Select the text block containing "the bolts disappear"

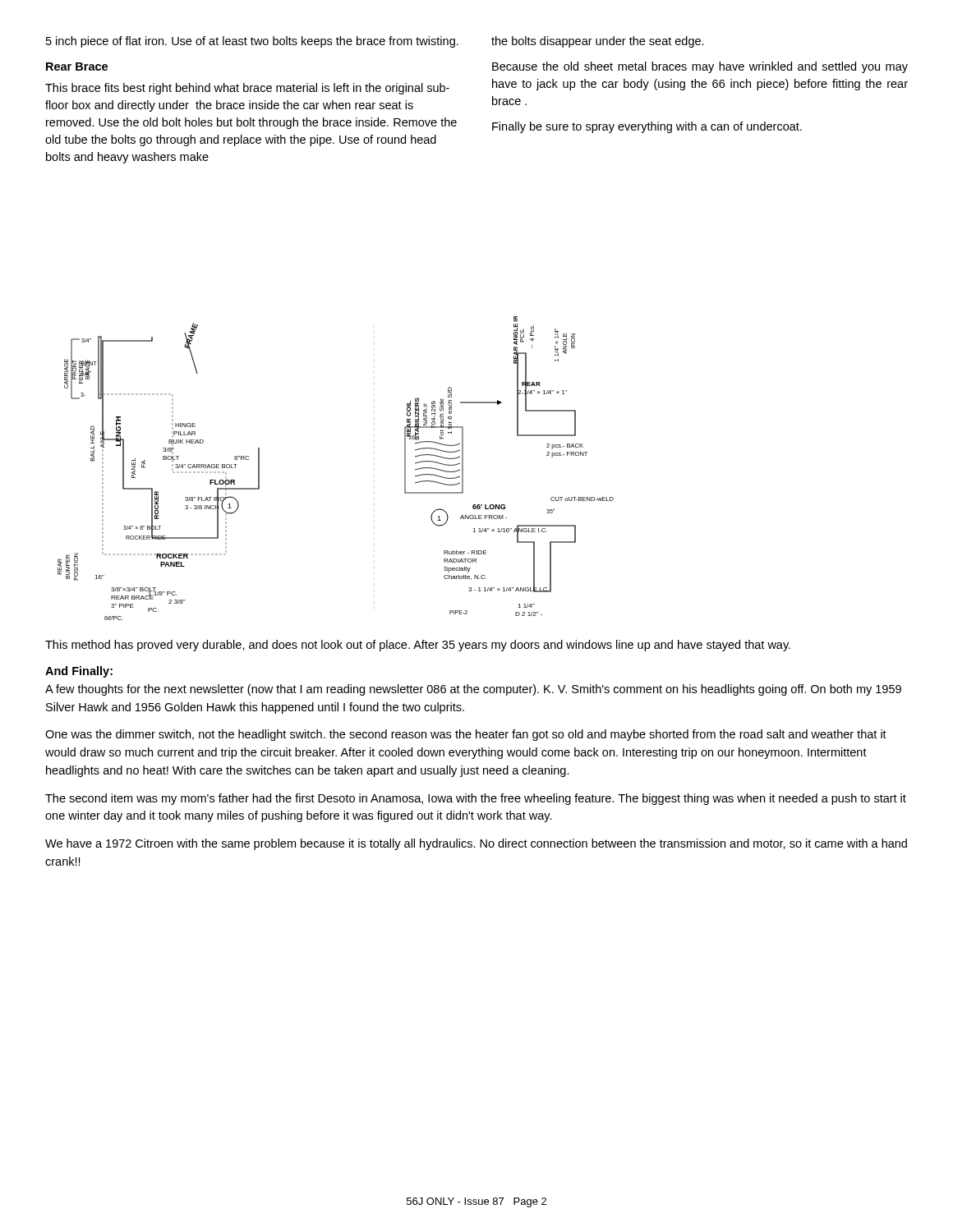coord(598,41)
